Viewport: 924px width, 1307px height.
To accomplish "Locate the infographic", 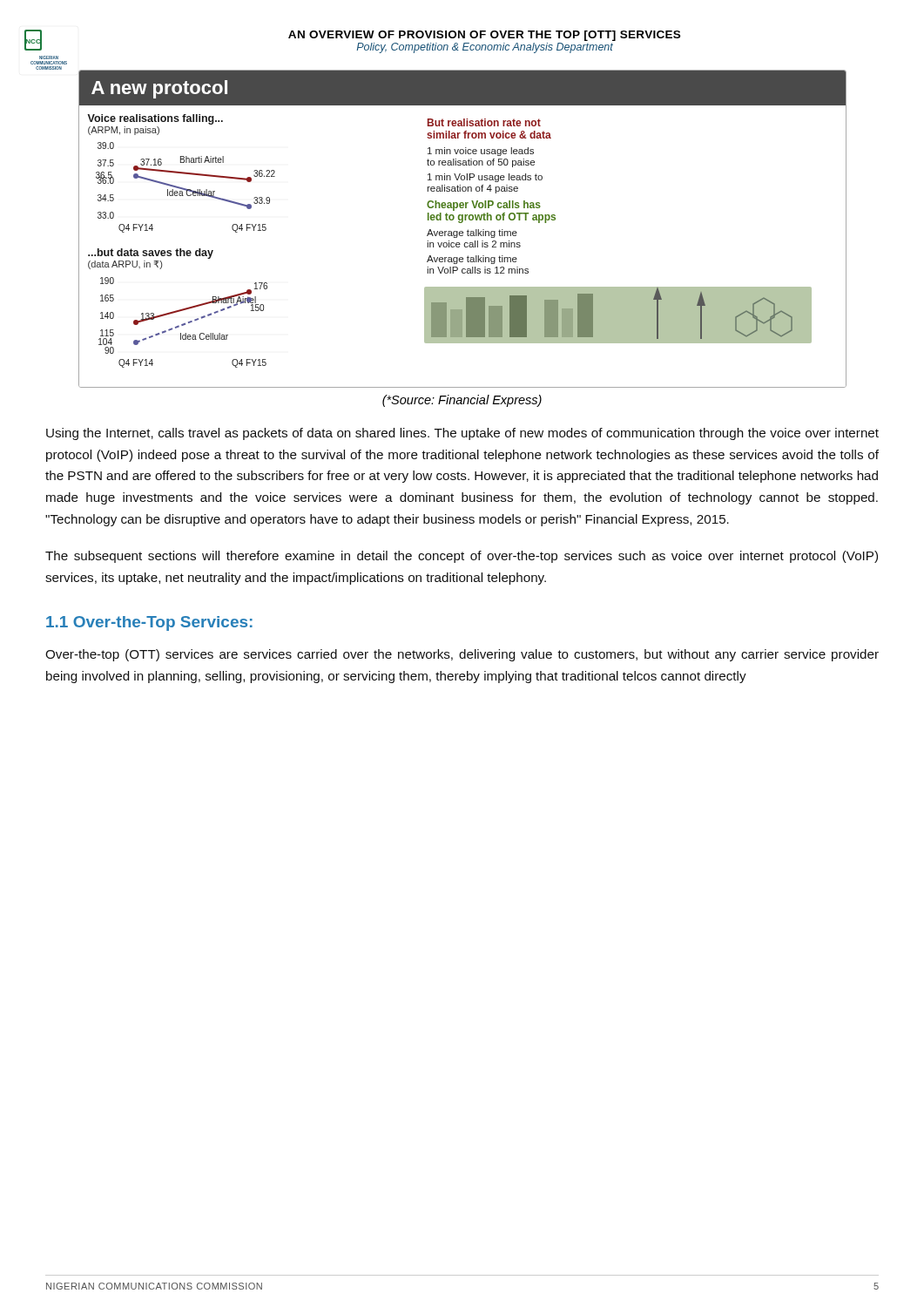I will click(462, 229).
